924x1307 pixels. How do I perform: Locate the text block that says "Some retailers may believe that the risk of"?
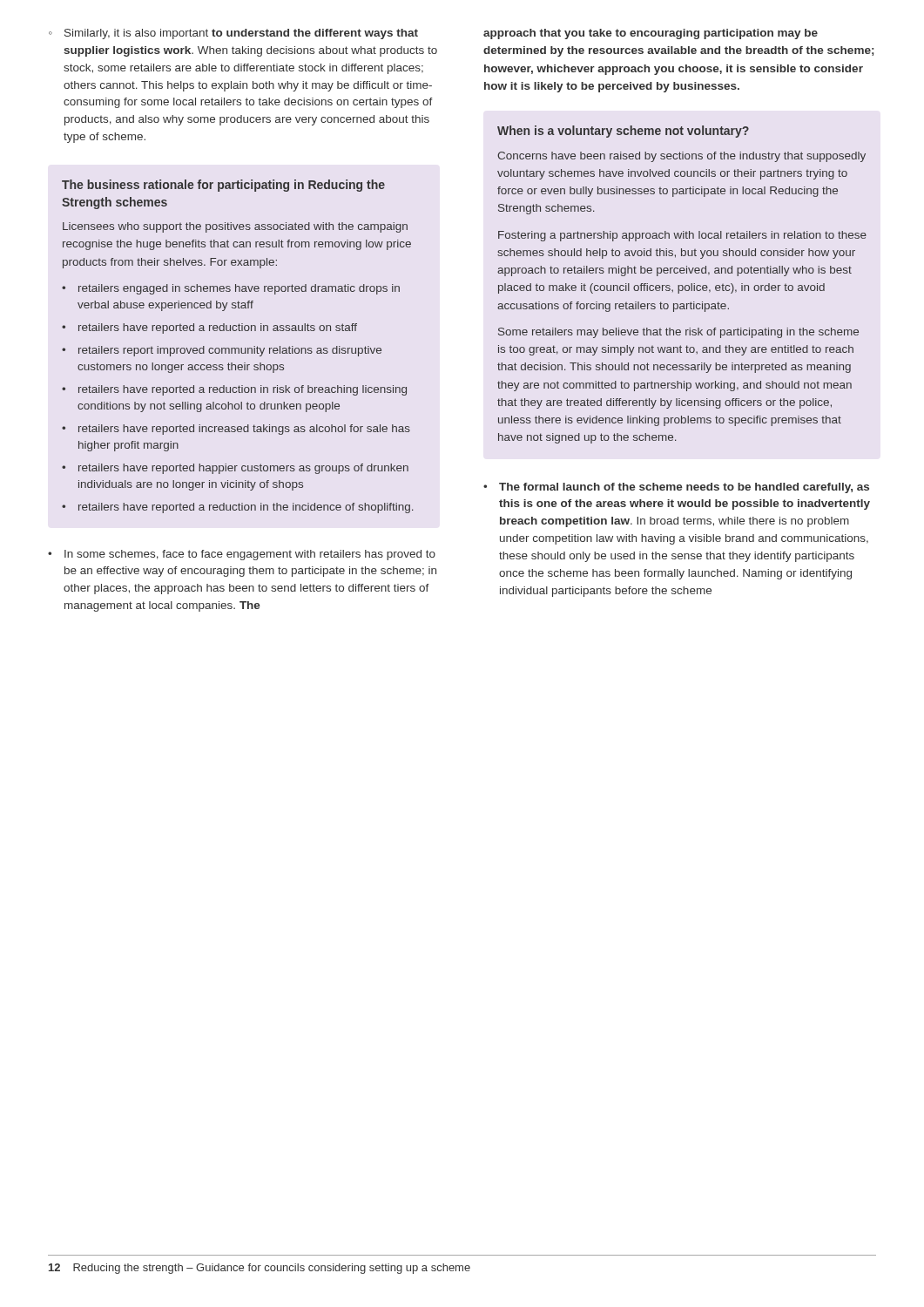pos(678,384)
